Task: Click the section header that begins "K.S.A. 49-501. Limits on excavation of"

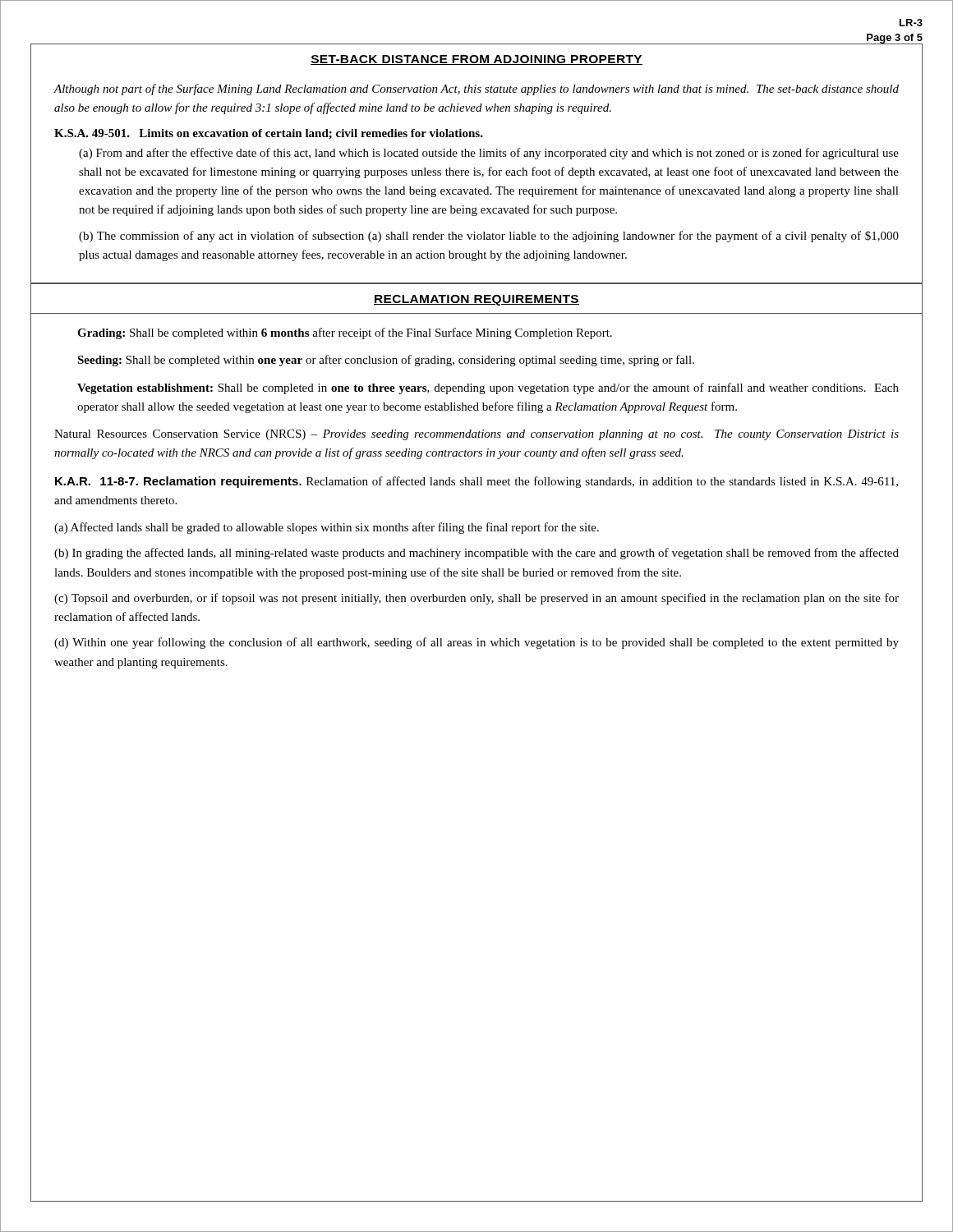Action: pyautogui.click(x=269, y=133)
